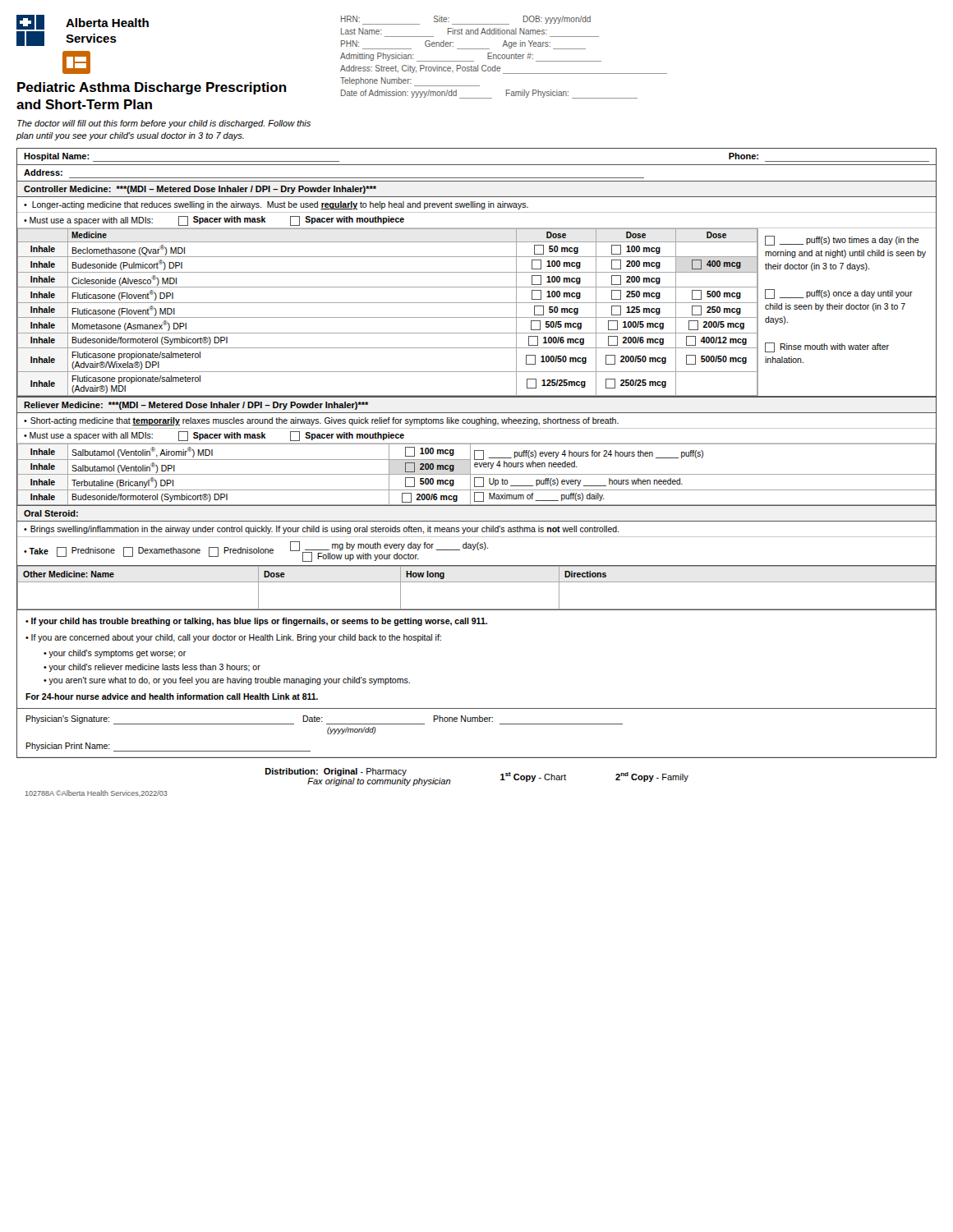Locate the text block containing "•Brings swelling/inflammation in the"
The width and height of the screenshot is (953, 1232).
(322, 529)
